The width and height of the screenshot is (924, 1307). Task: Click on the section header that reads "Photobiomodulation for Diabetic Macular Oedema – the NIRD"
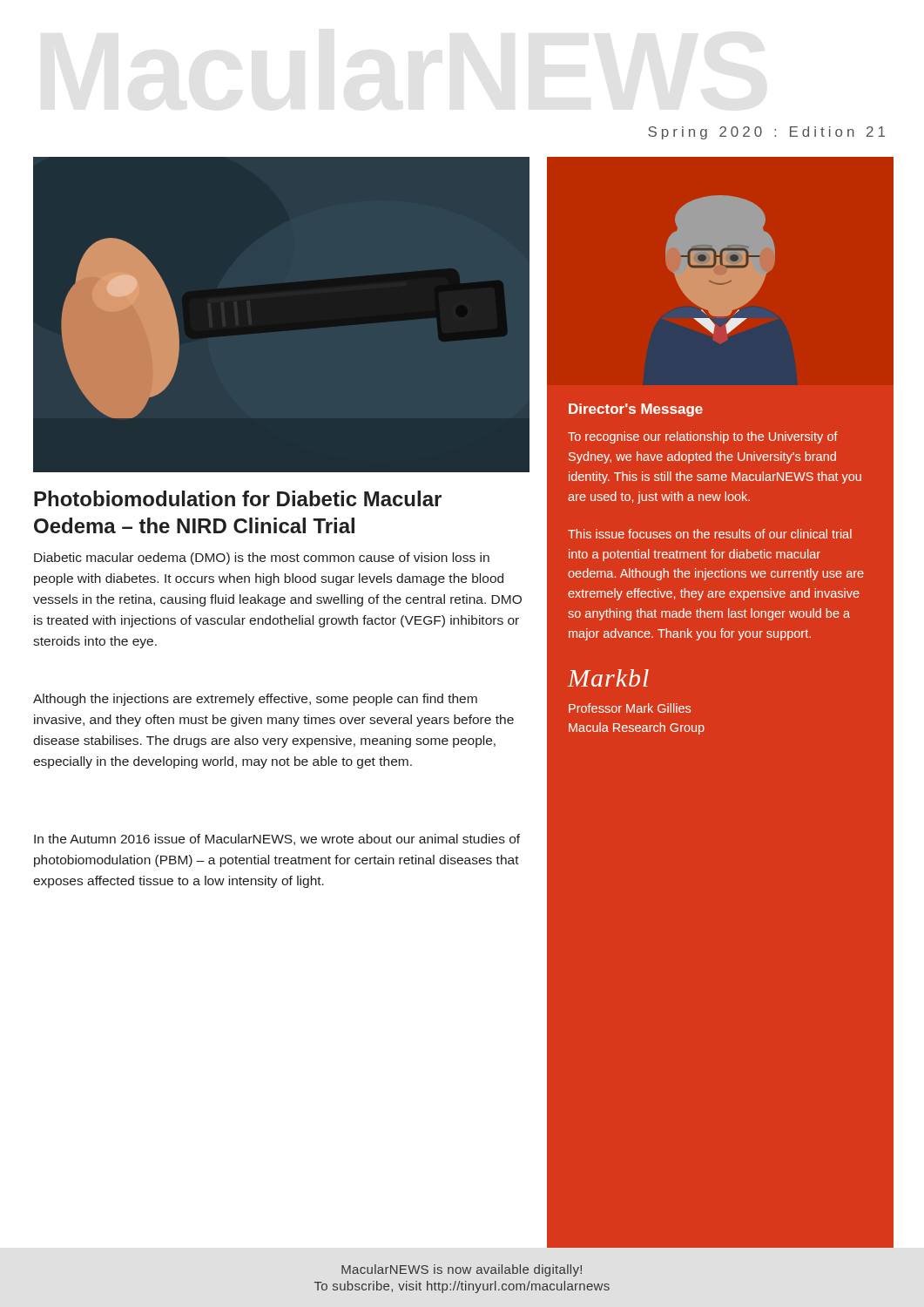[280, 513]
